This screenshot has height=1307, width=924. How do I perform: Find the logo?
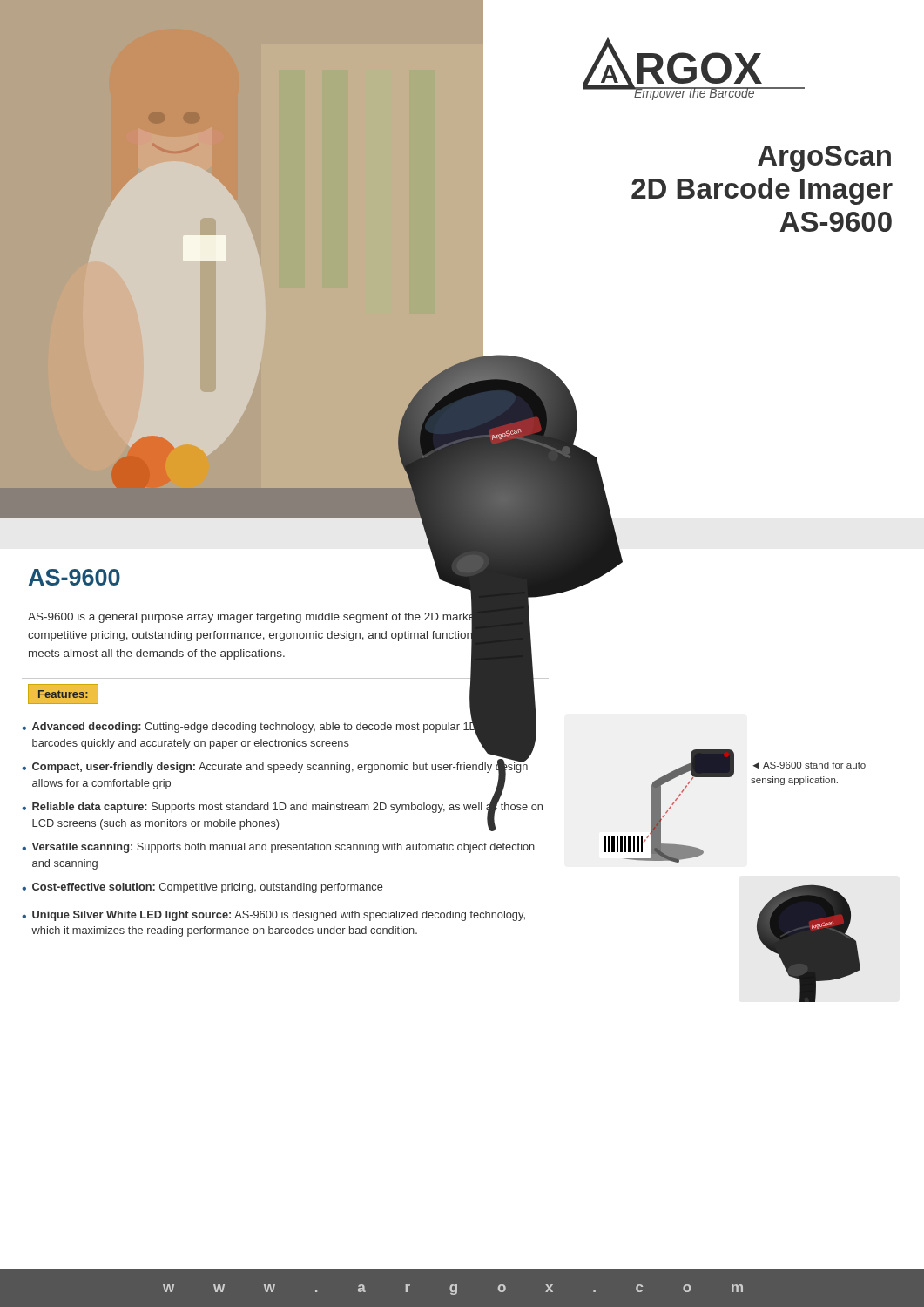(697, 68)
